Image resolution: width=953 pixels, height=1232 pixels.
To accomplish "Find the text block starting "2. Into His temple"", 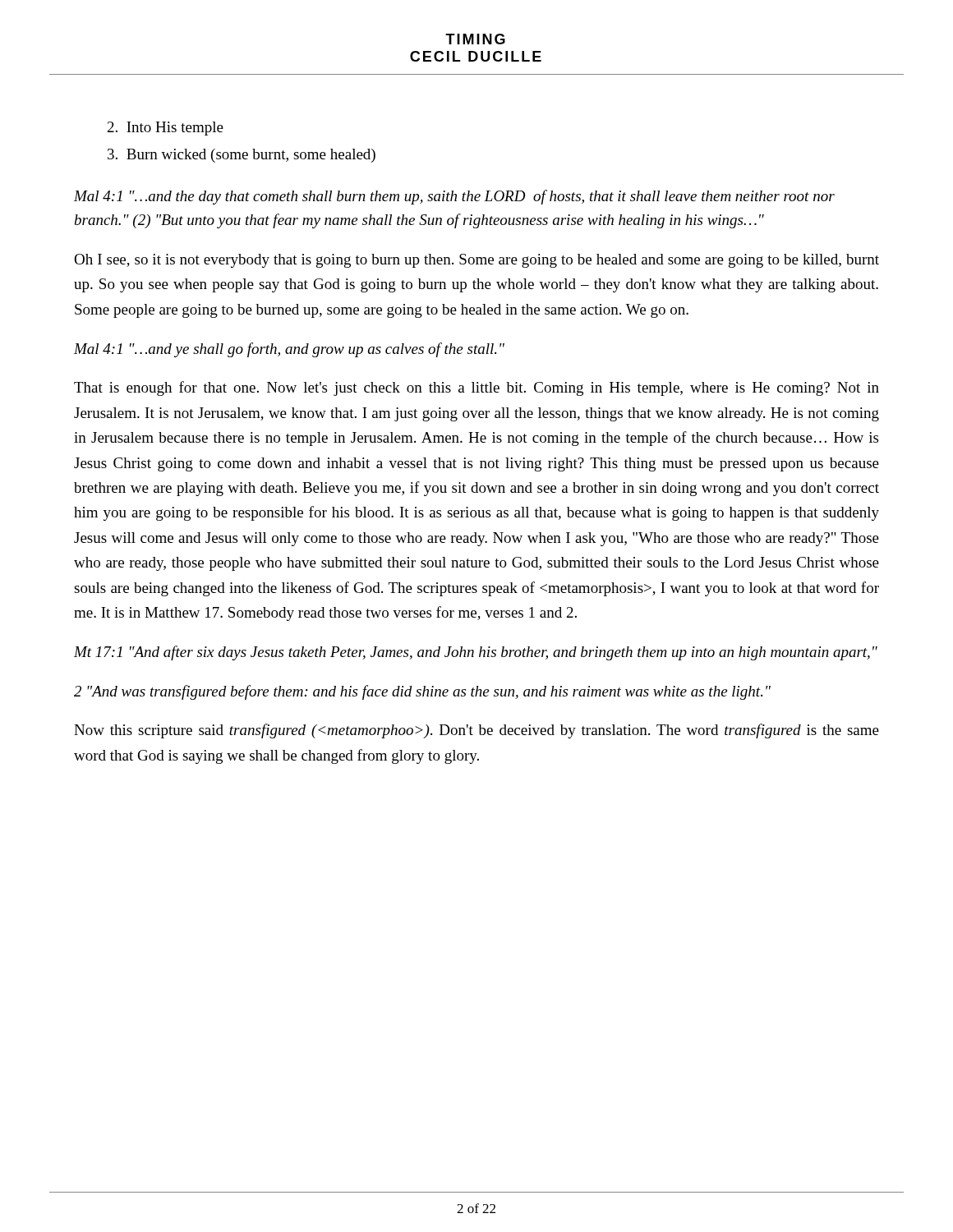I will 165,127.
